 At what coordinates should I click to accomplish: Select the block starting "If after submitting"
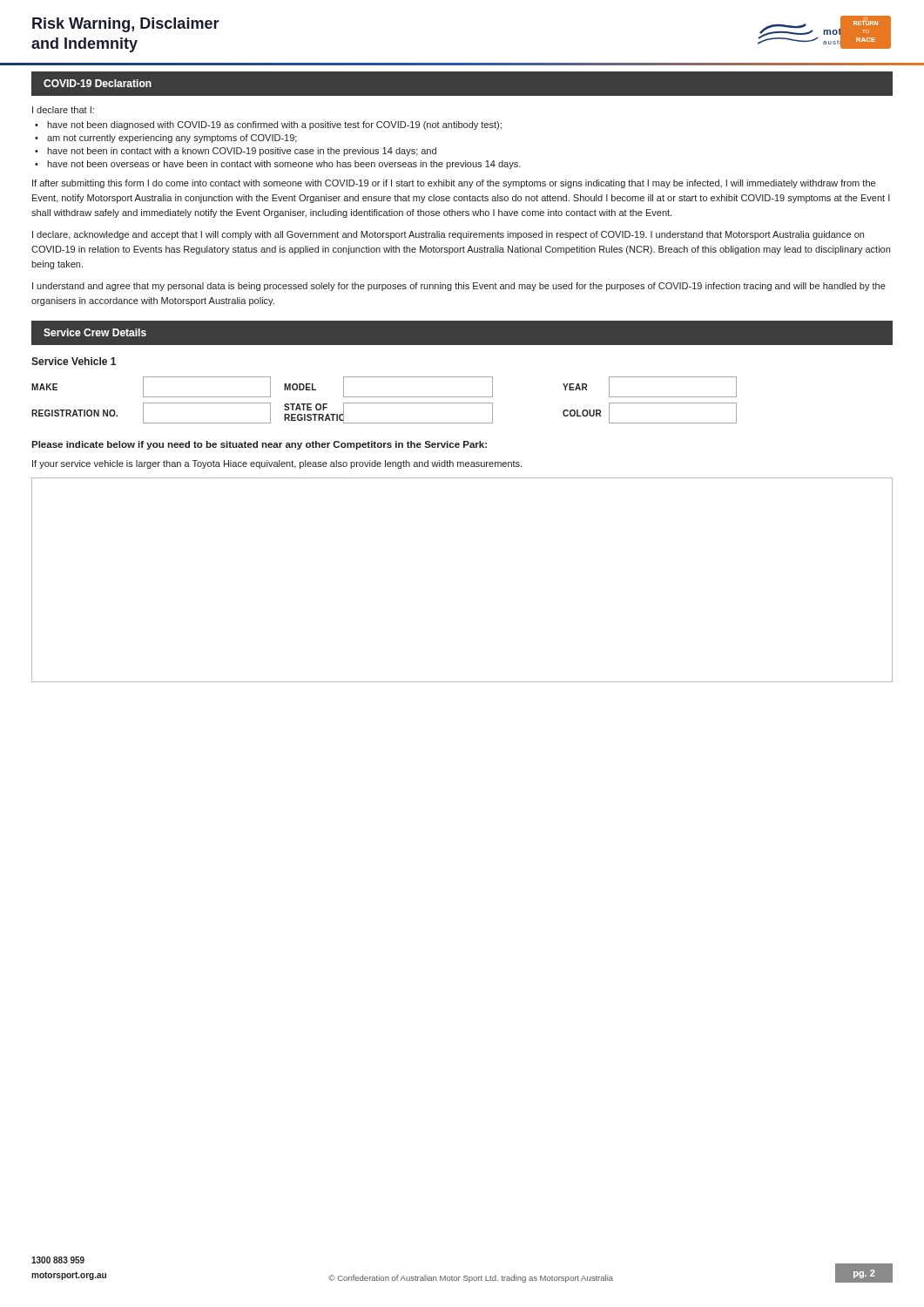pyautogui.click(x=461, y=198)
